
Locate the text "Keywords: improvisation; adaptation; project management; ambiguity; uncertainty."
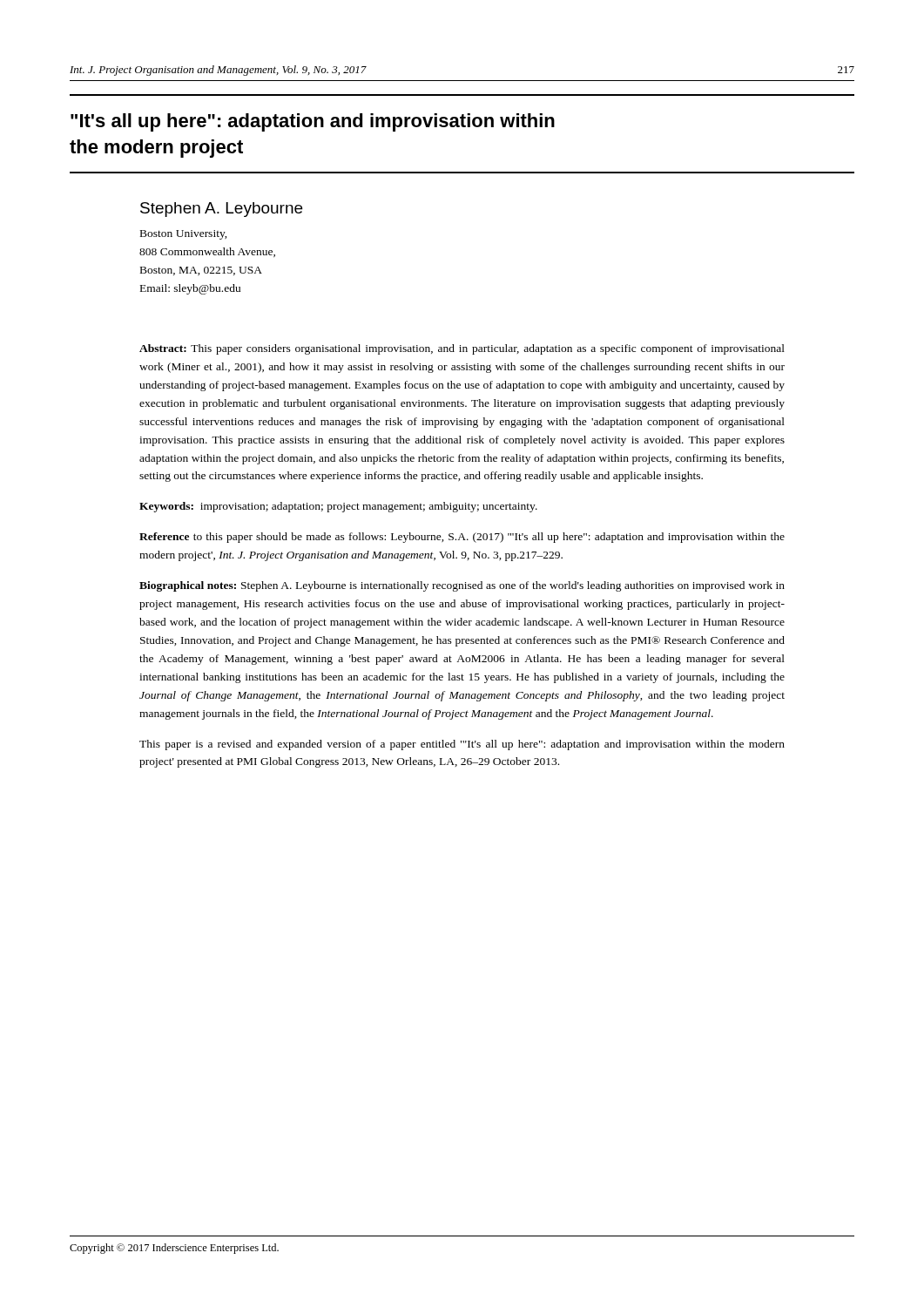pos(338,506)
